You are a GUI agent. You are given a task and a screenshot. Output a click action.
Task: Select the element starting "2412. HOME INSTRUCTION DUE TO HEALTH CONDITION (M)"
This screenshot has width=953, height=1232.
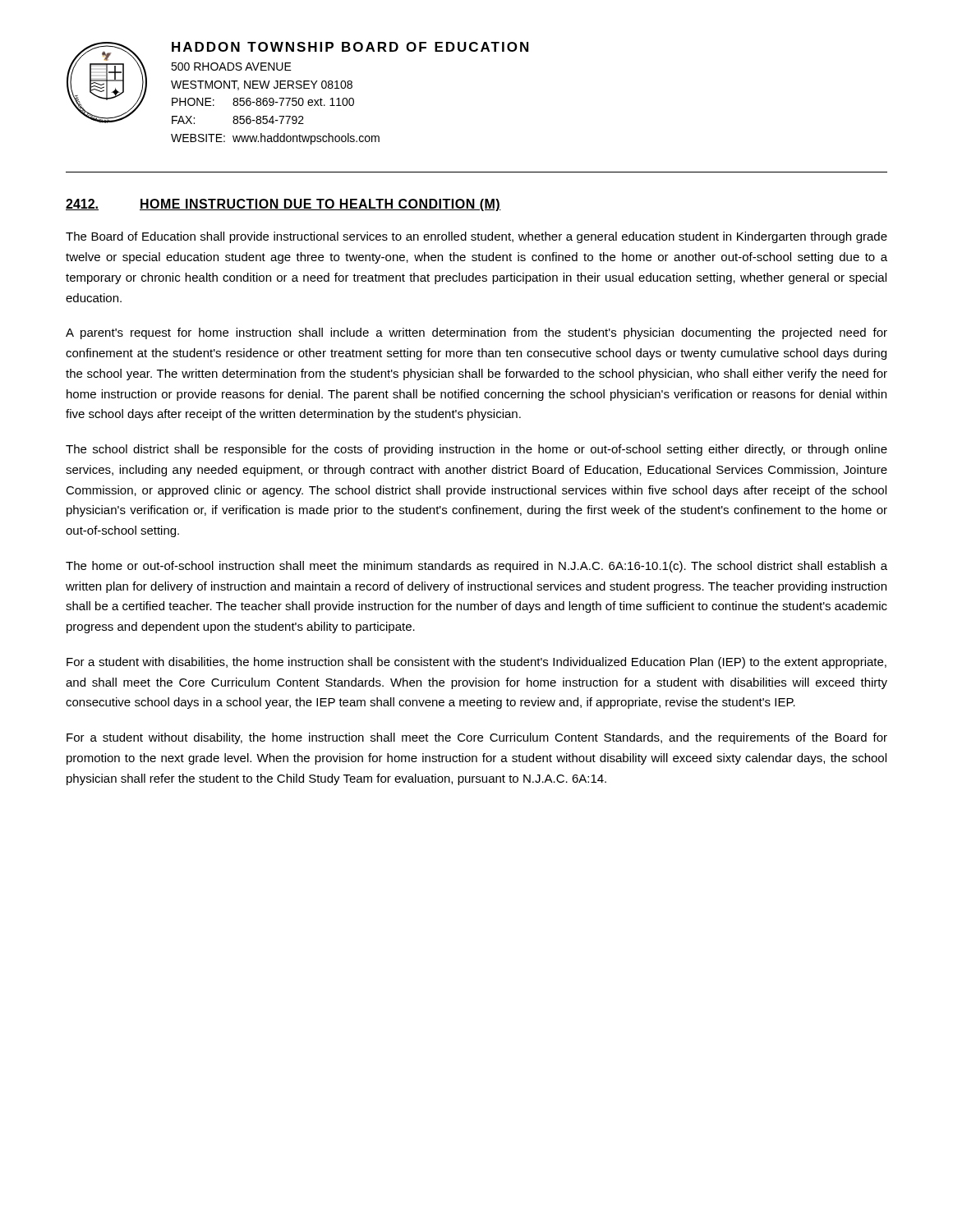pyautogui.click(x=283, y=205)
